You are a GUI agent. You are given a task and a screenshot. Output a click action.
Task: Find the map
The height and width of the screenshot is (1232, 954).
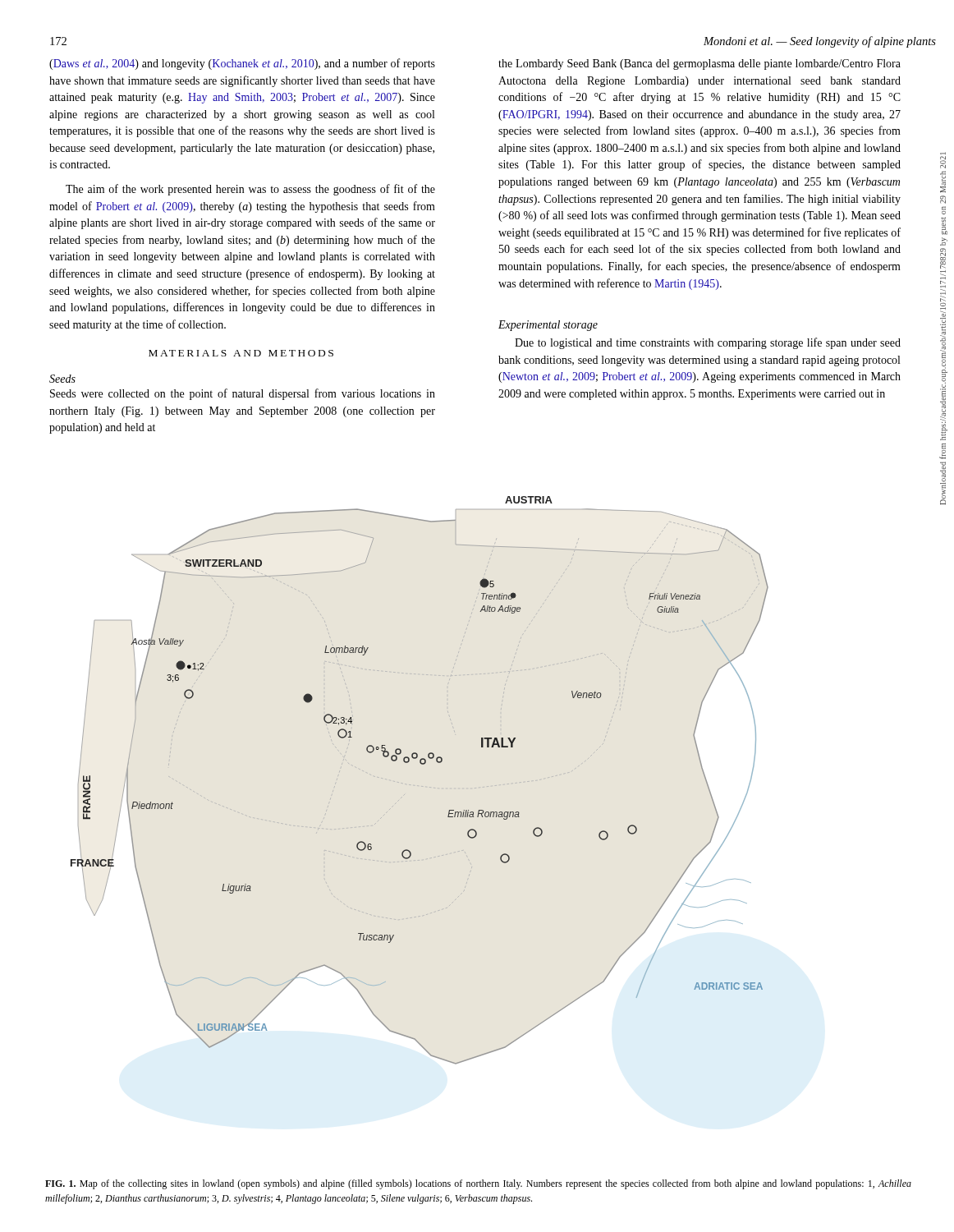point(480,813)
